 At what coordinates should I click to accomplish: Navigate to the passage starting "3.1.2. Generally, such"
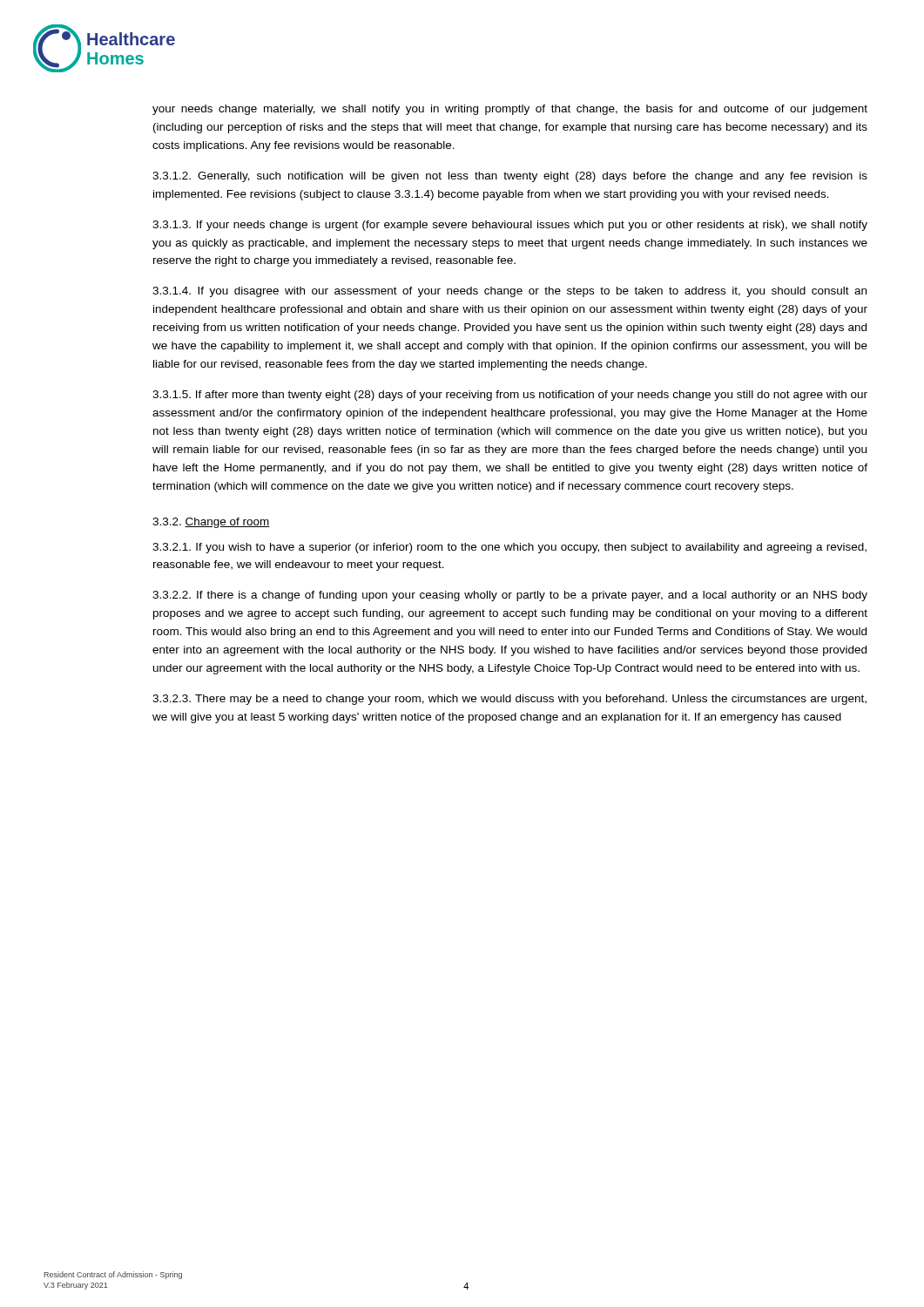click(x=510, y=184)
